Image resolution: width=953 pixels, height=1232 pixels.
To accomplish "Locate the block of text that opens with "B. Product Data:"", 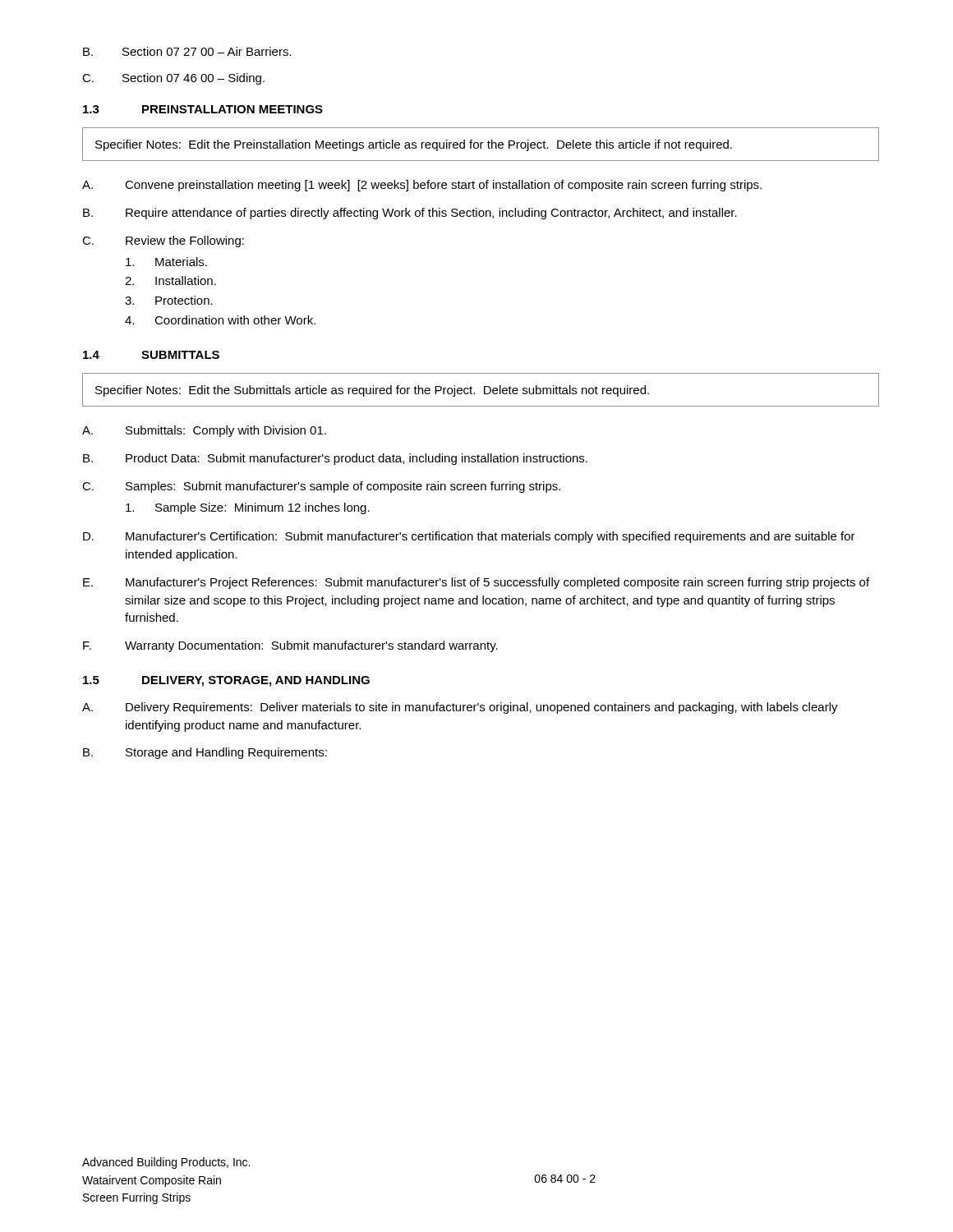I will click(x=481, y=458).
